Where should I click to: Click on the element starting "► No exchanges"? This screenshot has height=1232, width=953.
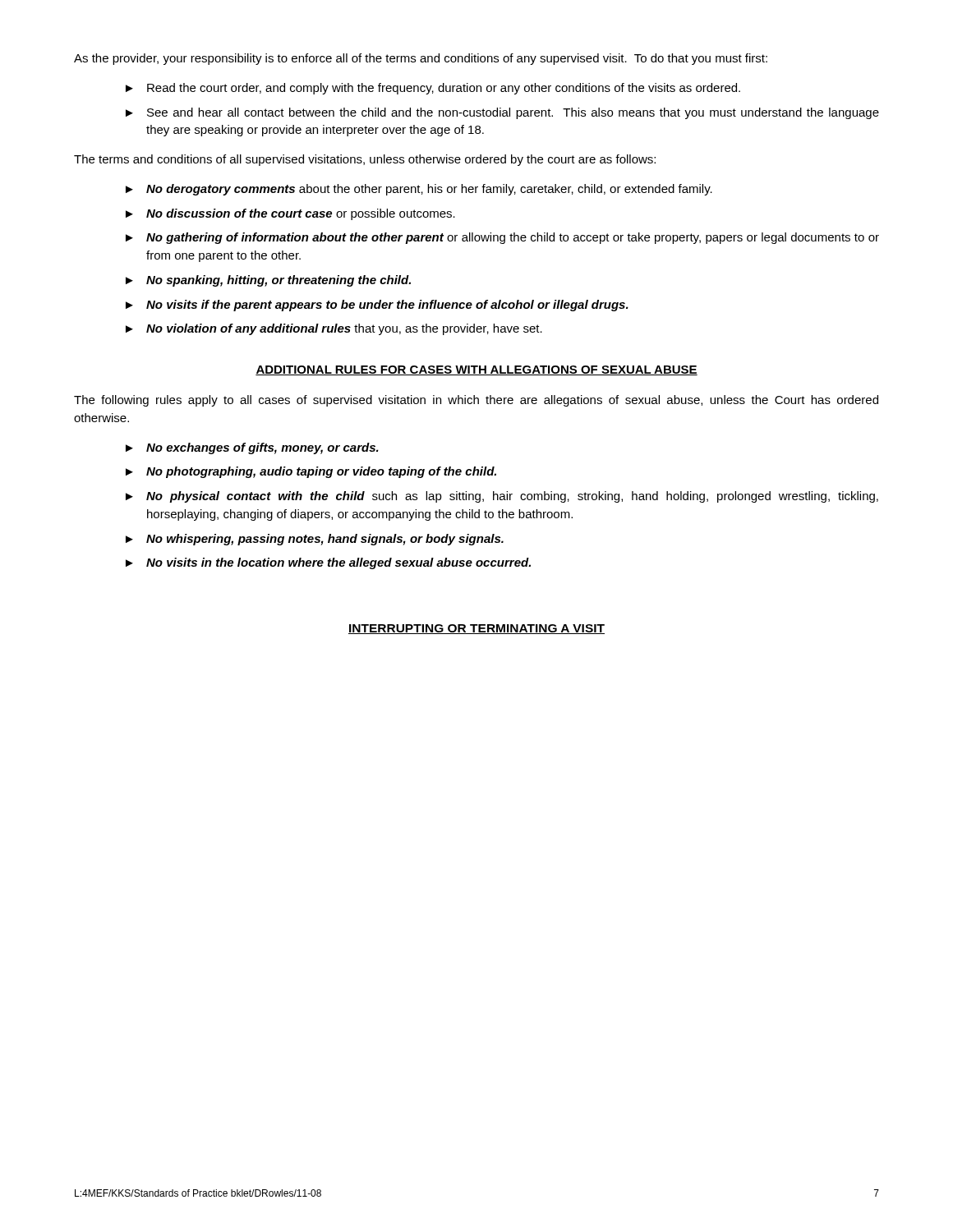[x=252, y=448]
